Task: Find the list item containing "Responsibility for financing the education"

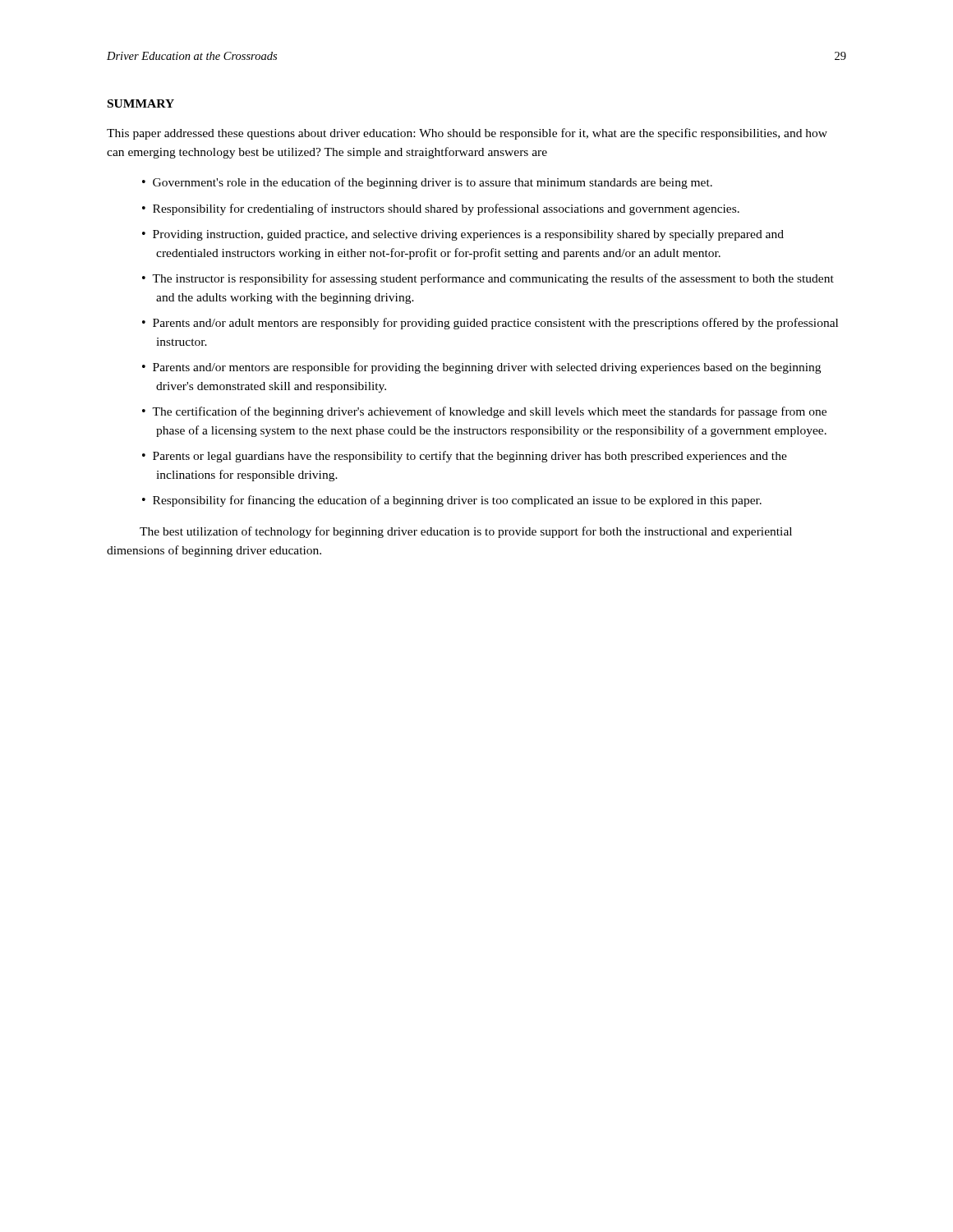Action: point(457,500)
